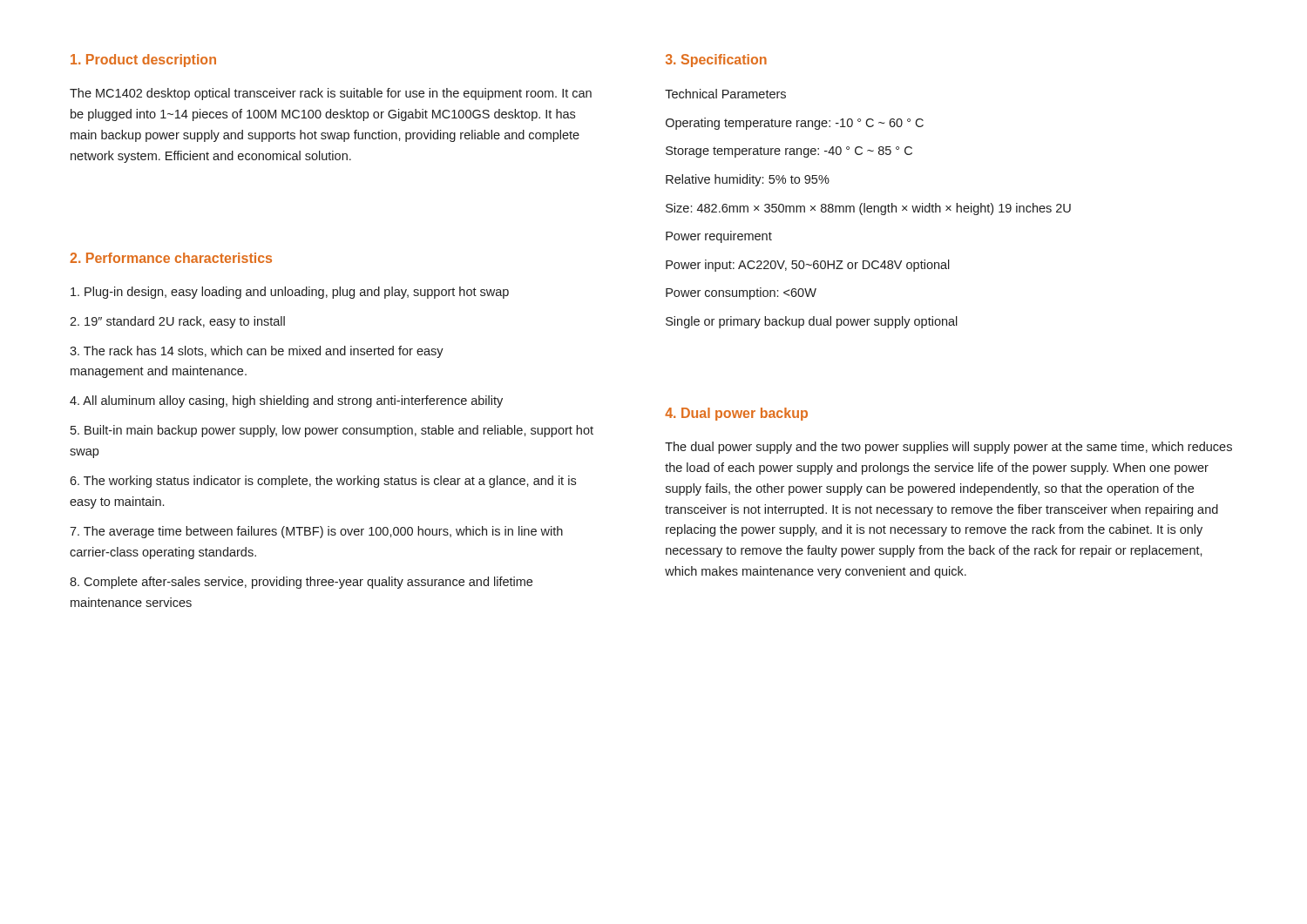Find the block starting "Relative humidity: 5% to 95%"
This screenshot has width=1307, height=924.
(x=747, y=179)
